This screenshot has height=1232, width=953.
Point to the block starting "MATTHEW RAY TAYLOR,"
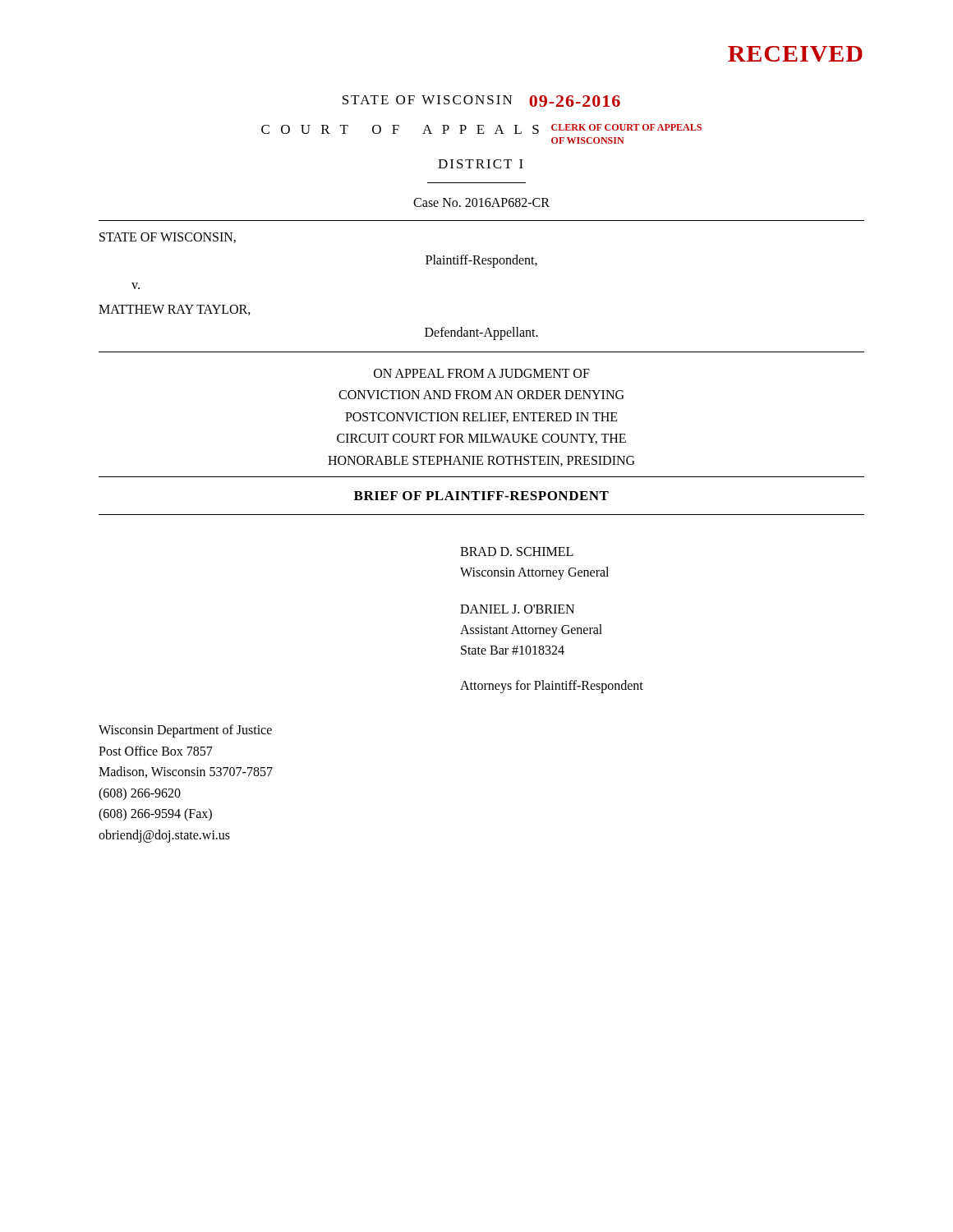click(x=175, y=309)
